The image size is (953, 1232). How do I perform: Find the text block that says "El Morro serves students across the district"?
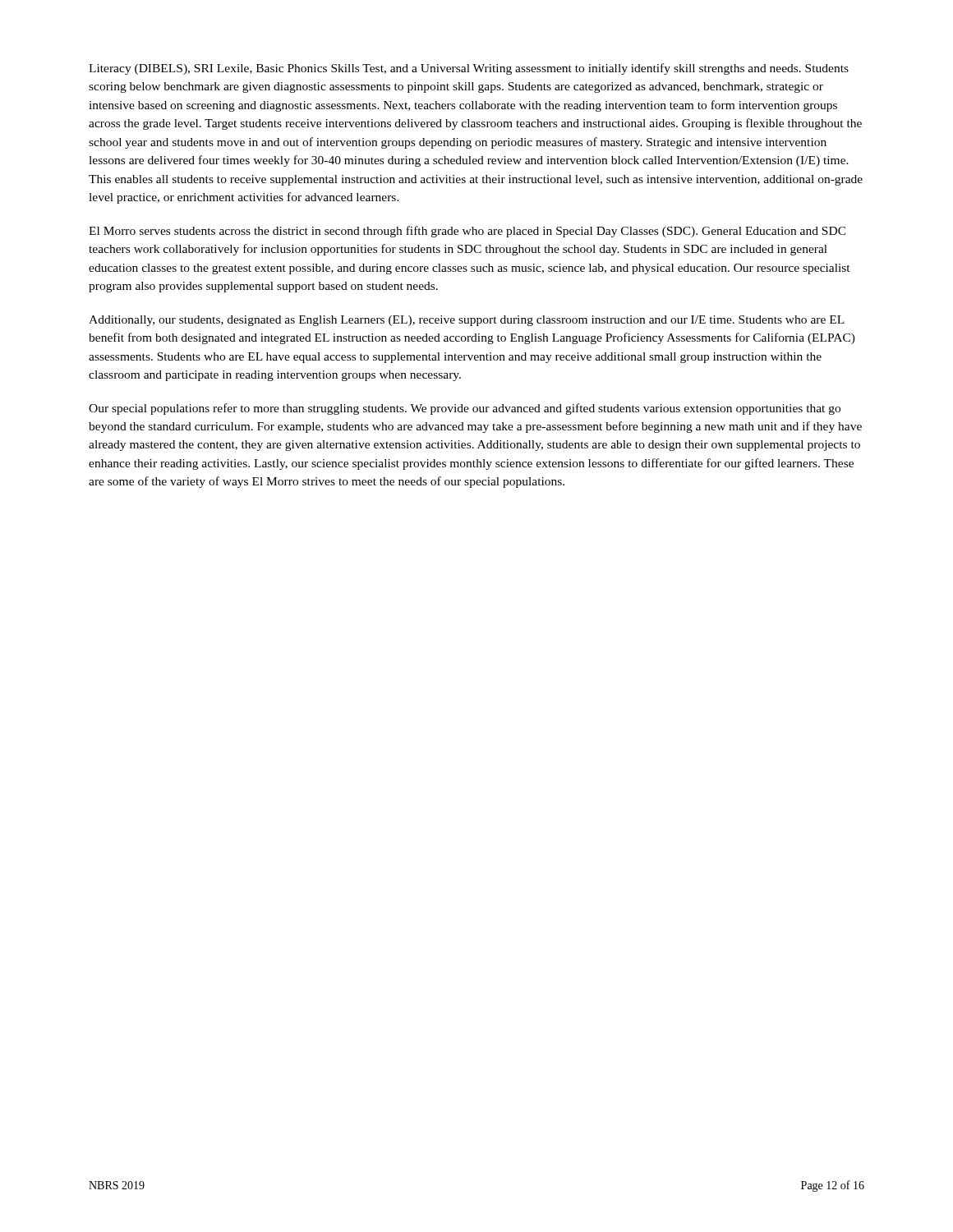pos(469,258)
